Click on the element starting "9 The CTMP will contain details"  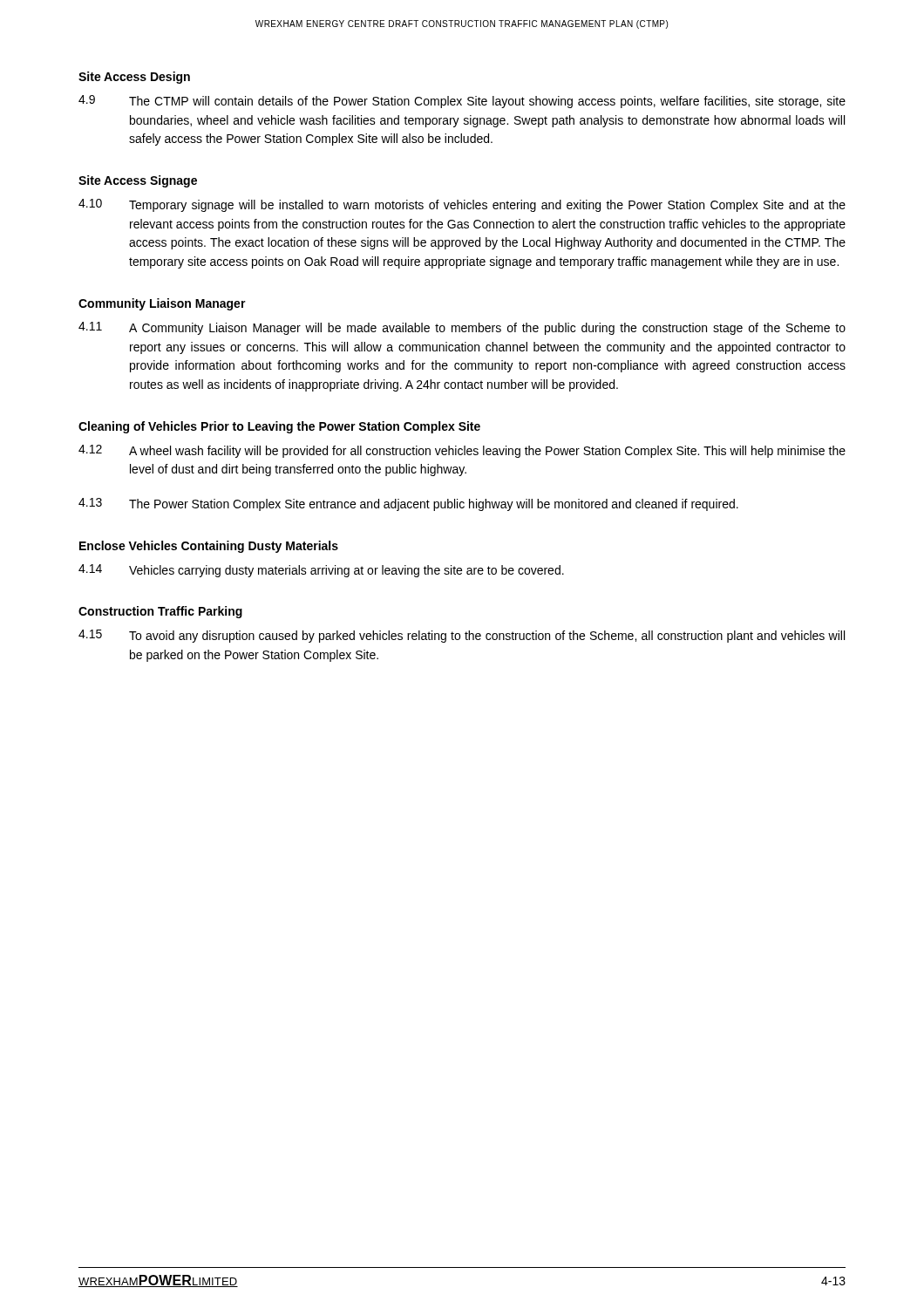[462, 121]
